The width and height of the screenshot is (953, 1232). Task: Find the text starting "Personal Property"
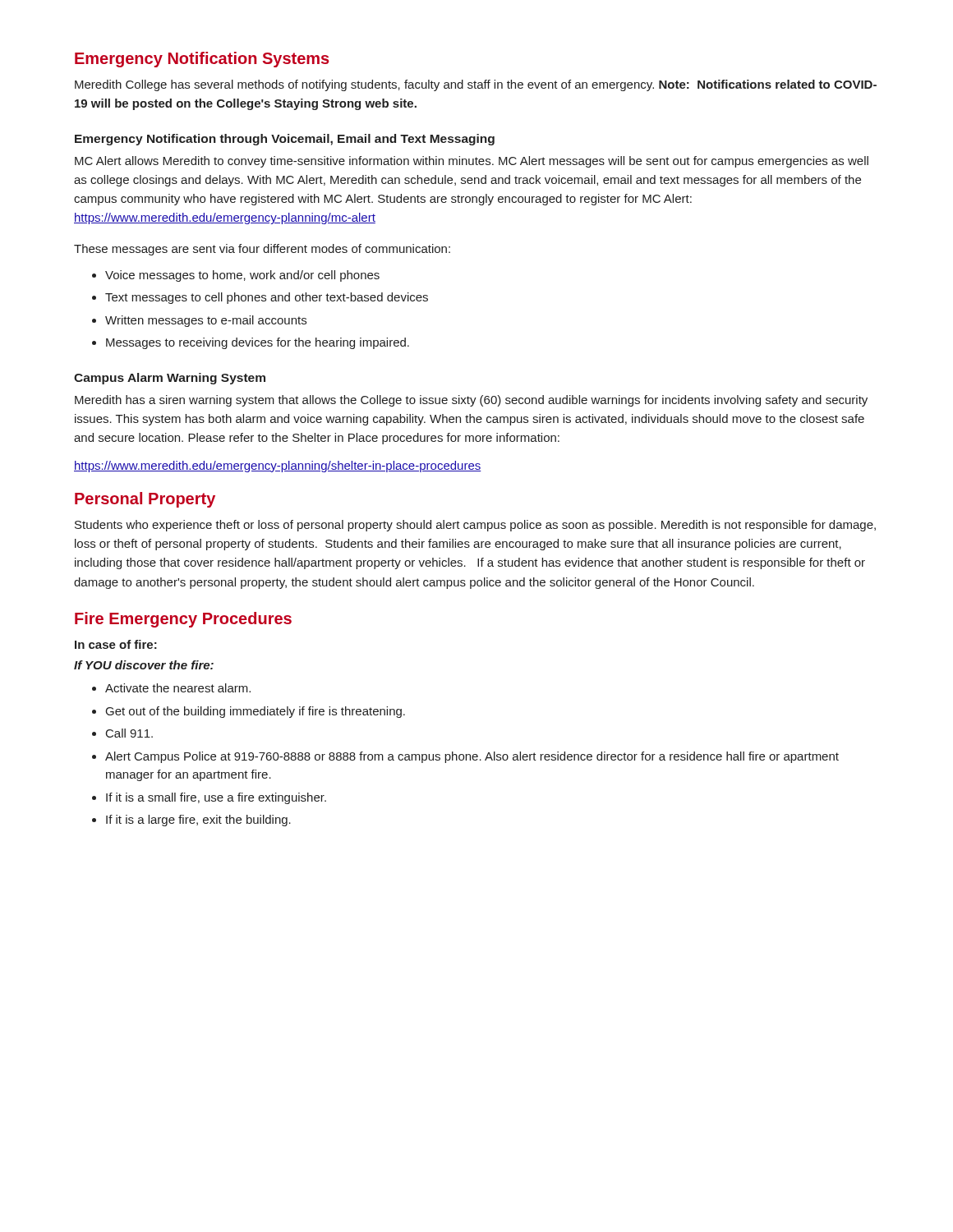coord(145,500)
